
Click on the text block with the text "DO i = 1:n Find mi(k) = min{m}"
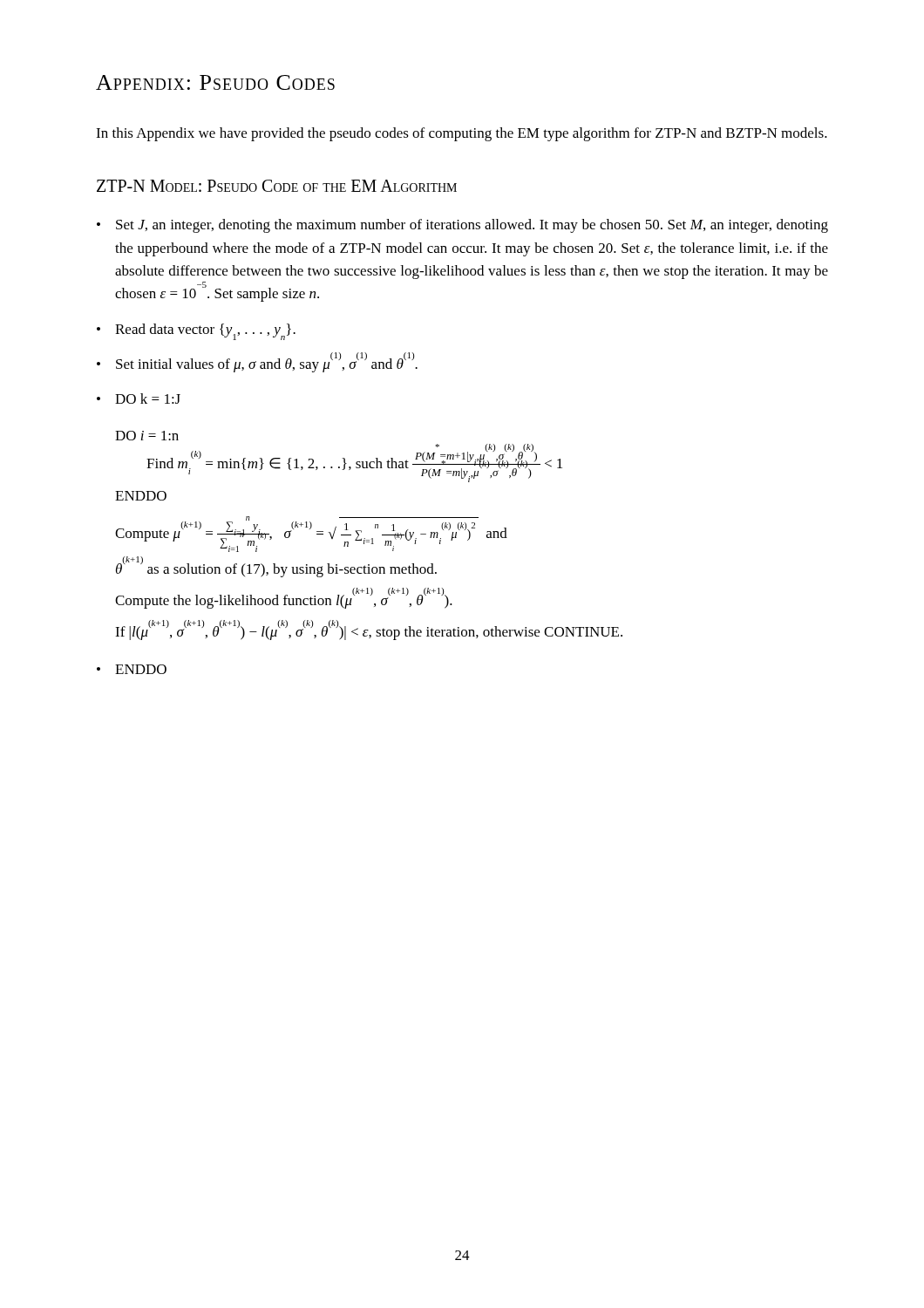(472, 534)
